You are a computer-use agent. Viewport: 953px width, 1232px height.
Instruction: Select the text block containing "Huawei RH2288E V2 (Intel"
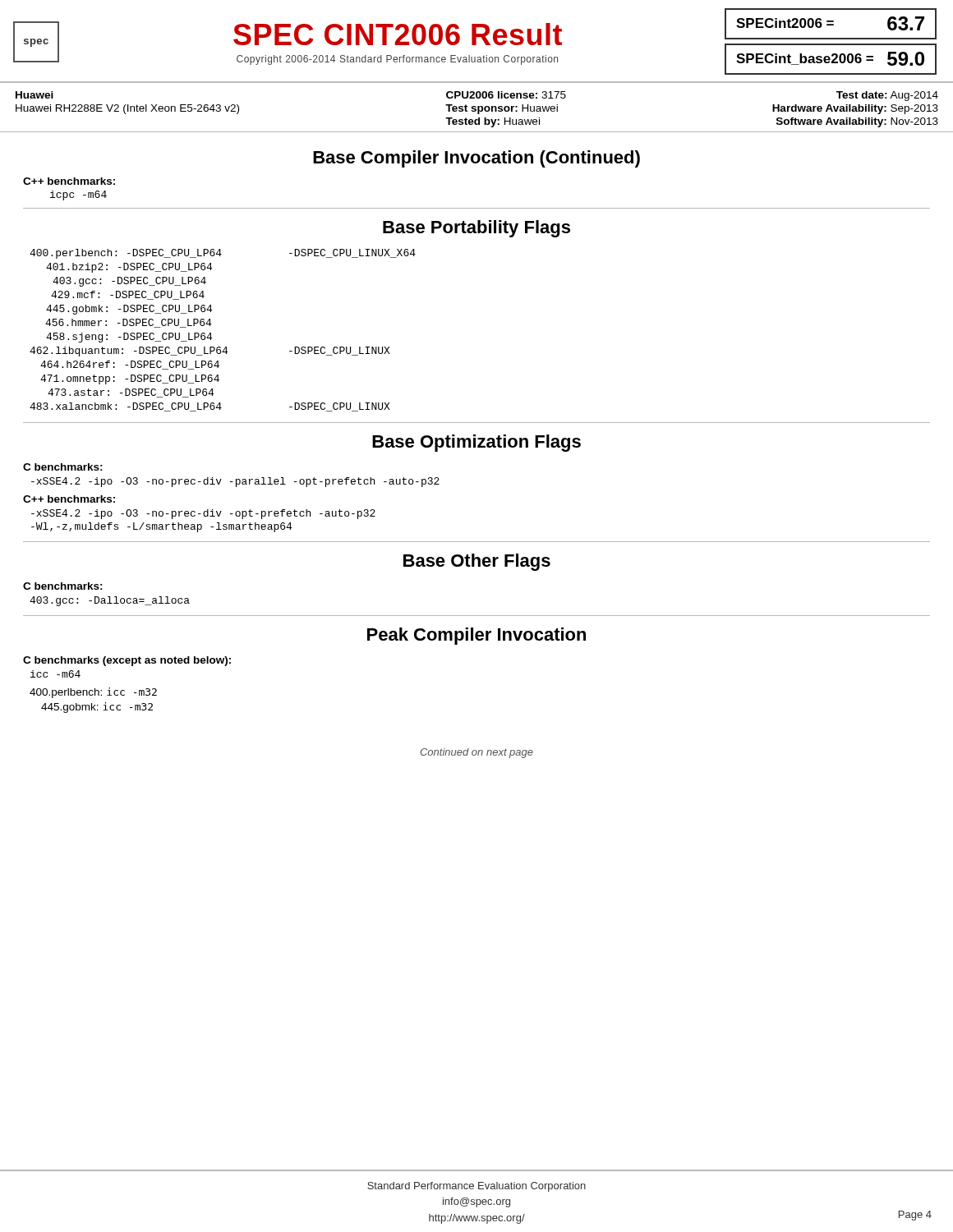coord(127,108)
